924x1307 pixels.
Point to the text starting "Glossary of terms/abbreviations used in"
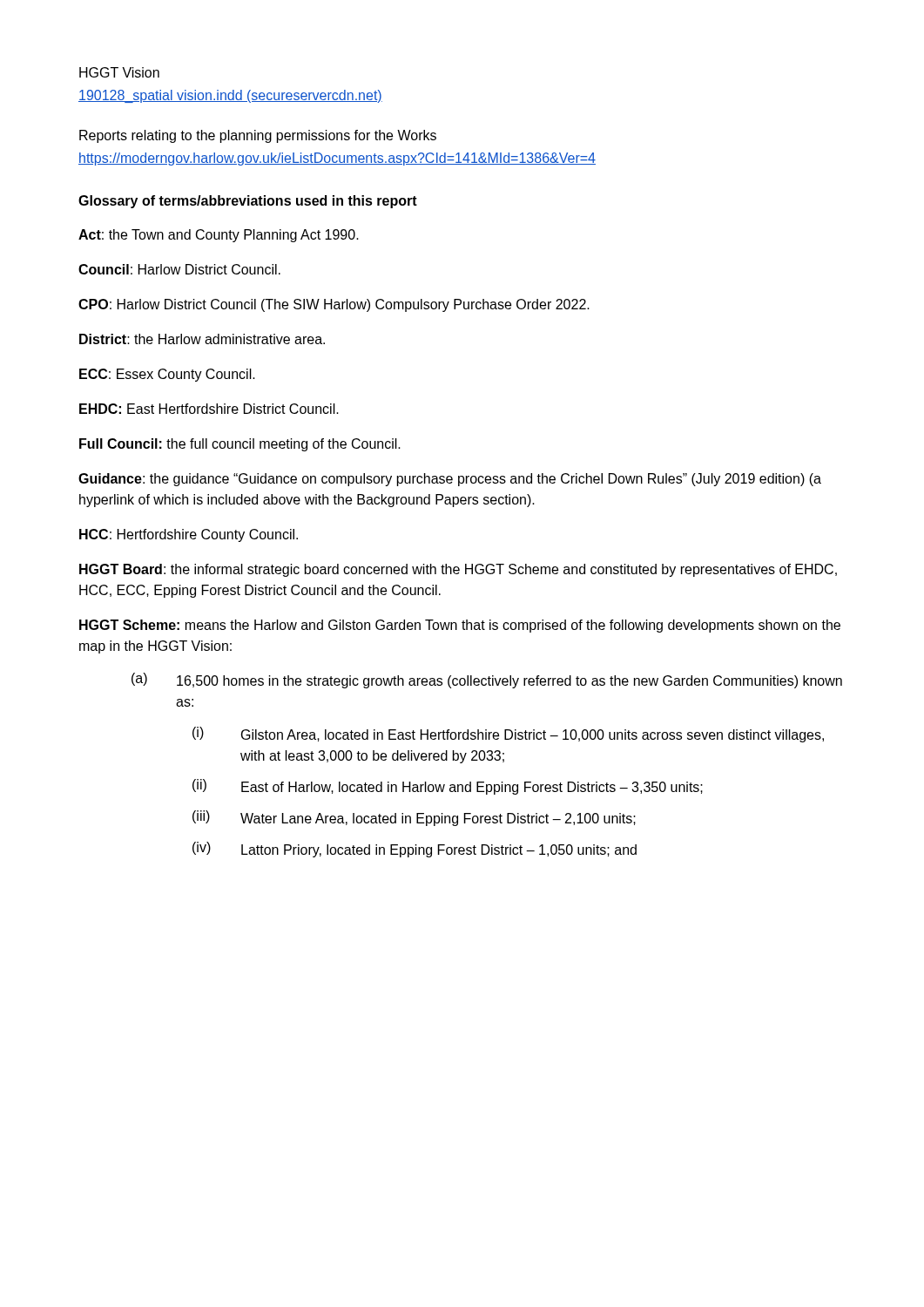coord(248,201)
